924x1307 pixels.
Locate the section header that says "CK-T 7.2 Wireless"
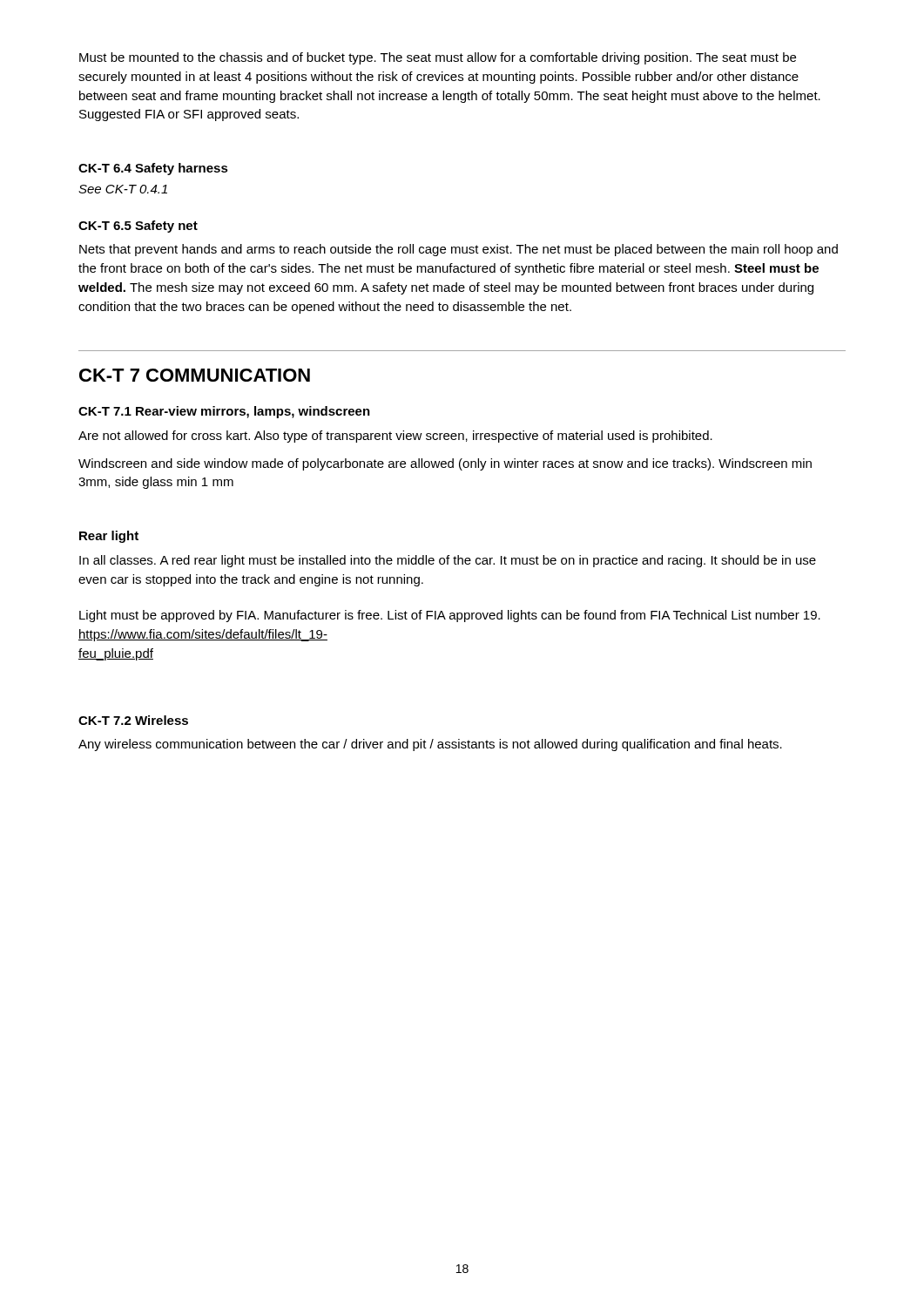coord(133,720)
